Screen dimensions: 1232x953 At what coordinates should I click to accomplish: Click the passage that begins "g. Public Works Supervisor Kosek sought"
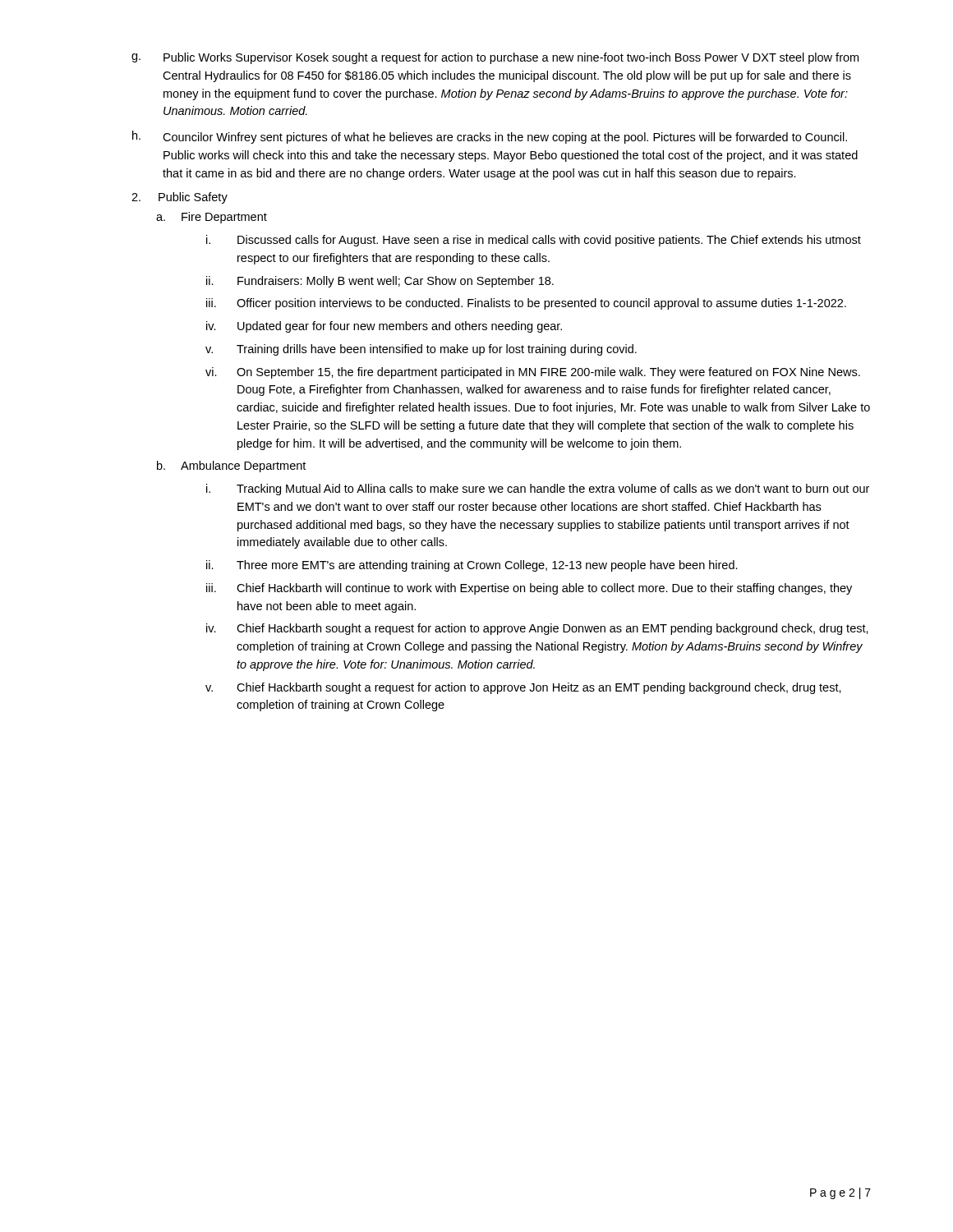501,85
